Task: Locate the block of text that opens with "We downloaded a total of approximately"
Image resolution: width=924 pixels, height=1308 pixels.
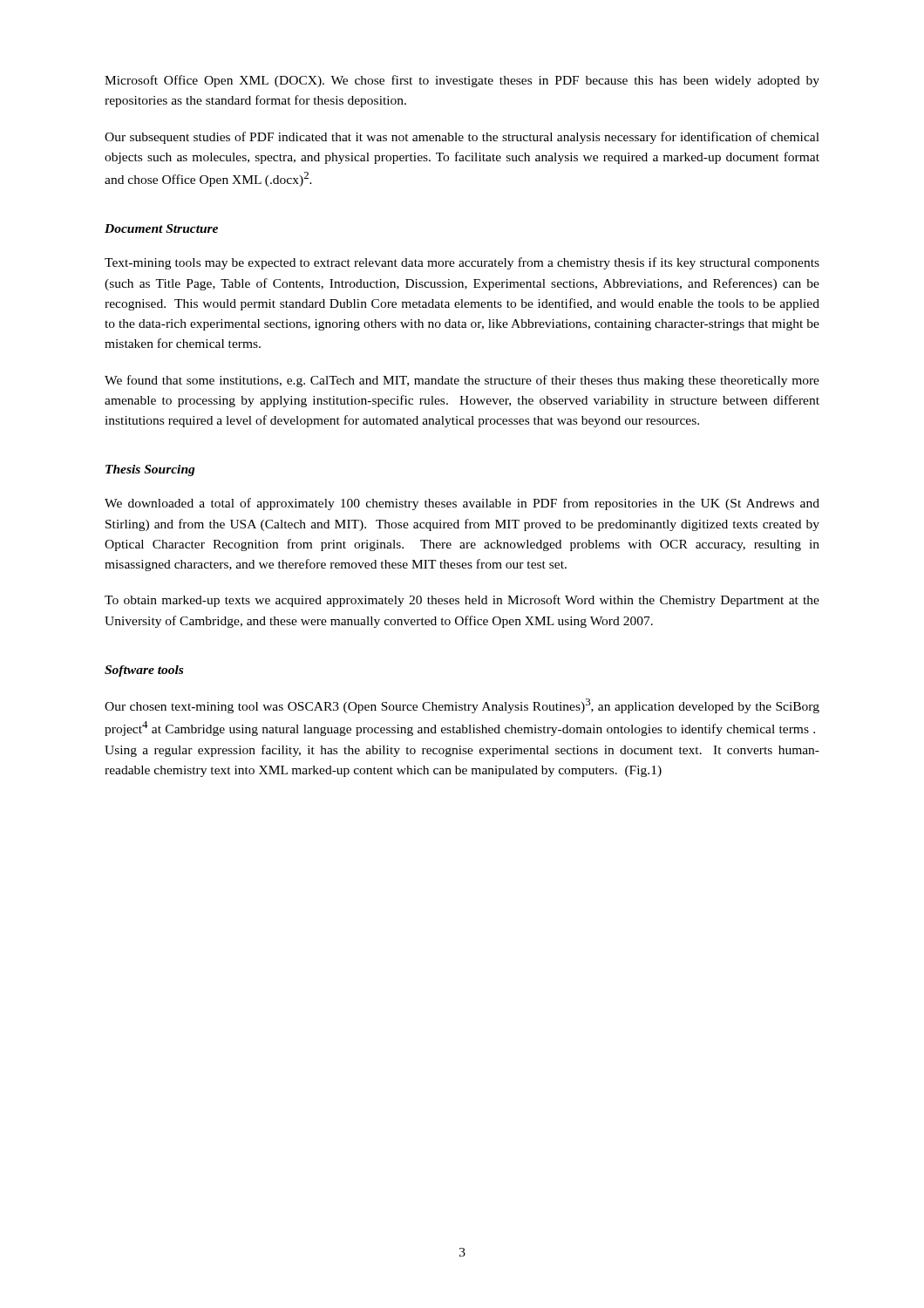Action: coord(462,533)
